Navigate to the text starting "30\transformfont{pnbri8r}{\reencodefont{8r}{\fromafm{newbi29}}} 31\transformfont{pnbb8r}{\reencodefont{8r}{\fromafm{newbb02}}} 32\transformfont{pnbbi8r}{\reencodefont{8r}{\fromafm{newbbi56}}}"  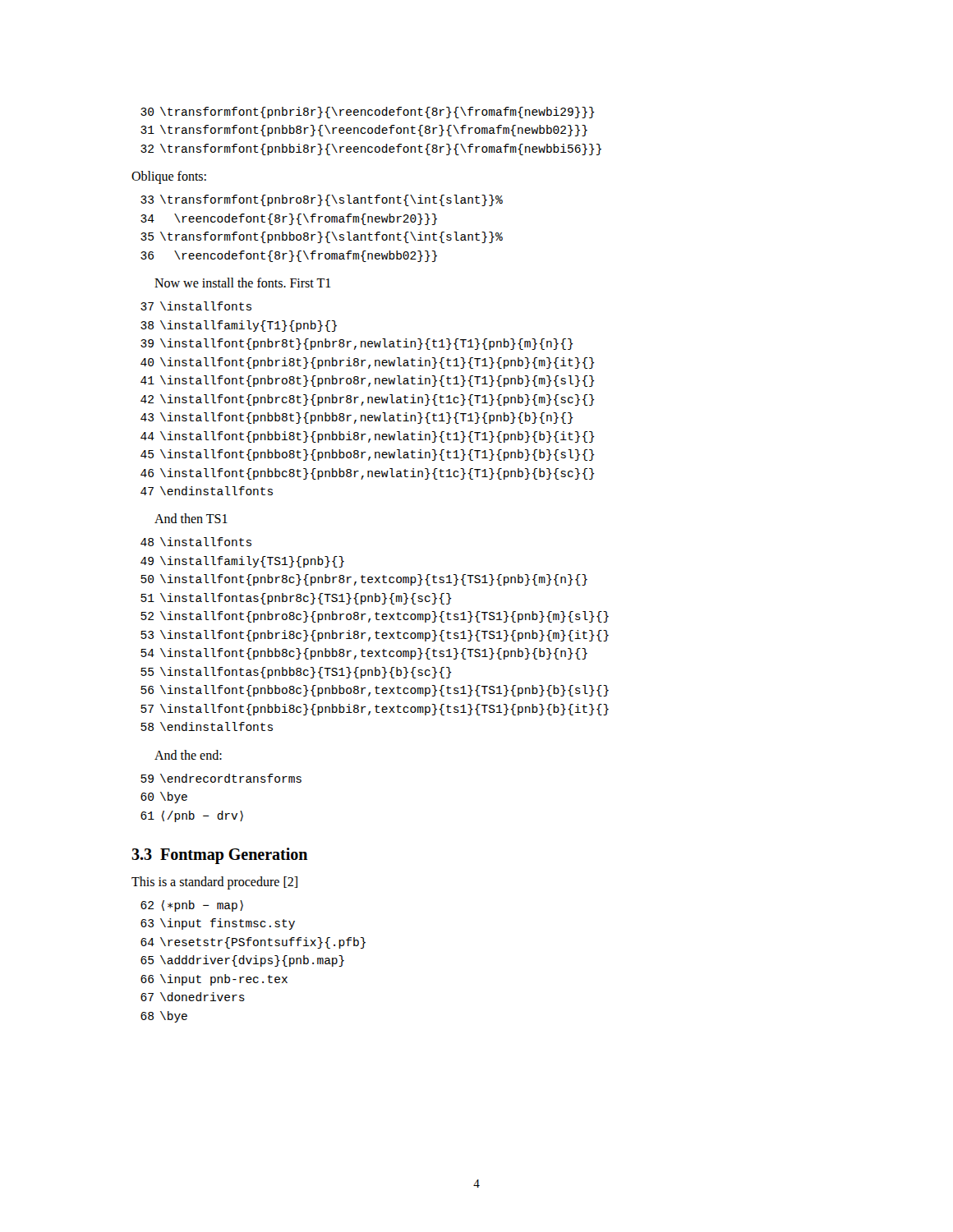pyautogui.click(x=476, y=131)
